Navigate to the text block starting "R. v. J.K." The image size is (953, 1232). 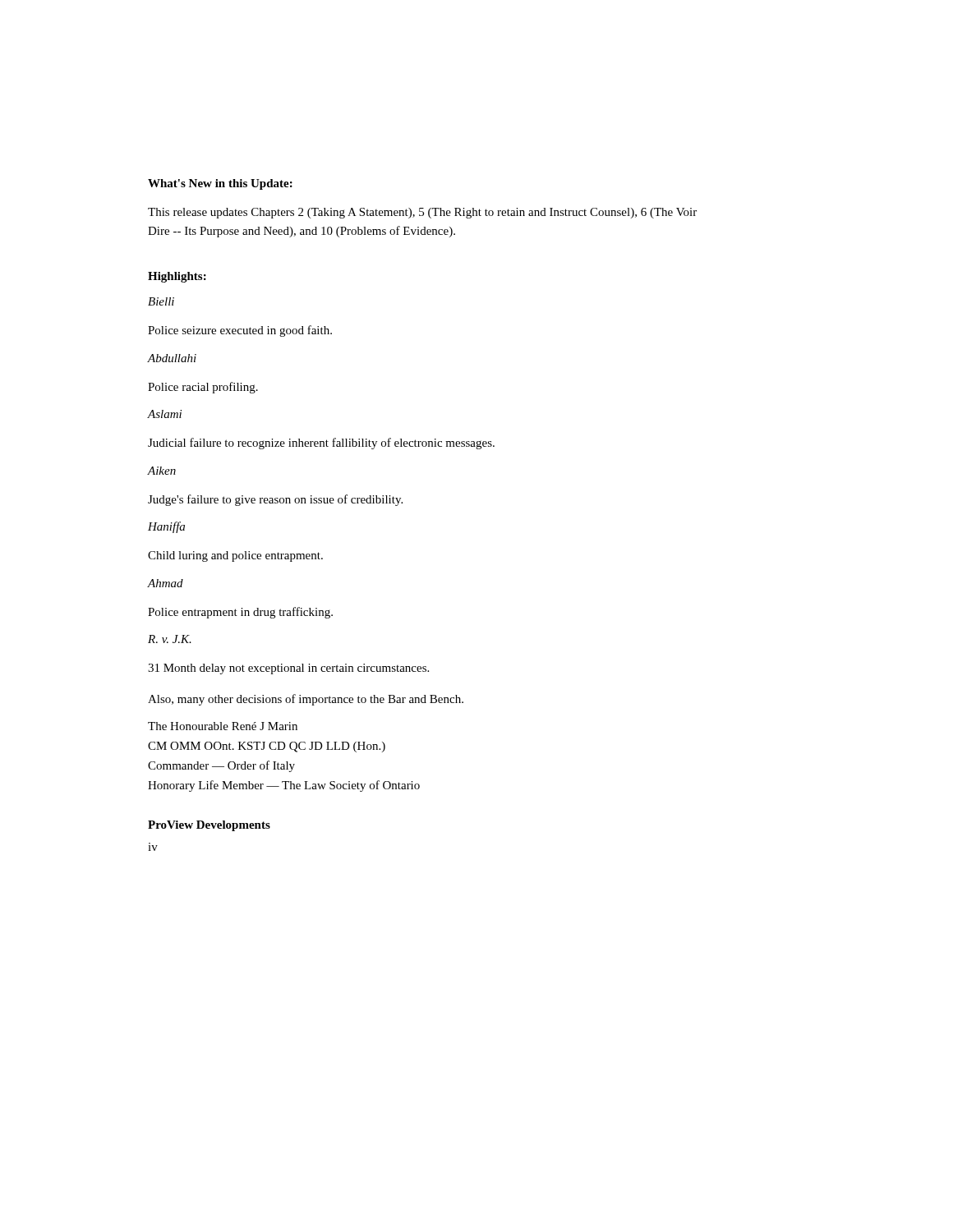pyautogui.click(x=170, y=639)
